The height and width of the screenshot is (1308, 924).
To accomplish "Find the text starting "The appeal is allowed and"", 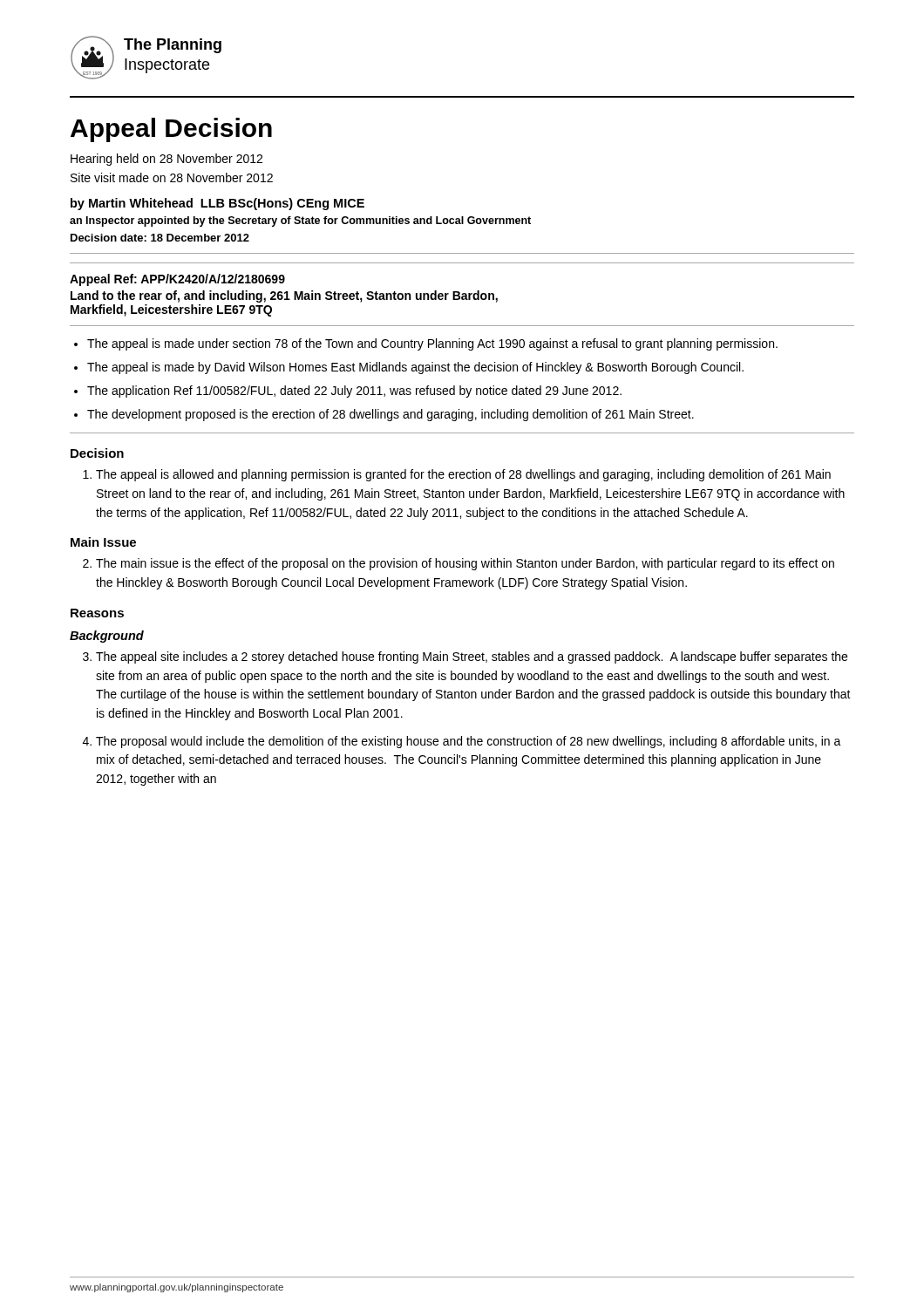I will click(x=475, y=494).
